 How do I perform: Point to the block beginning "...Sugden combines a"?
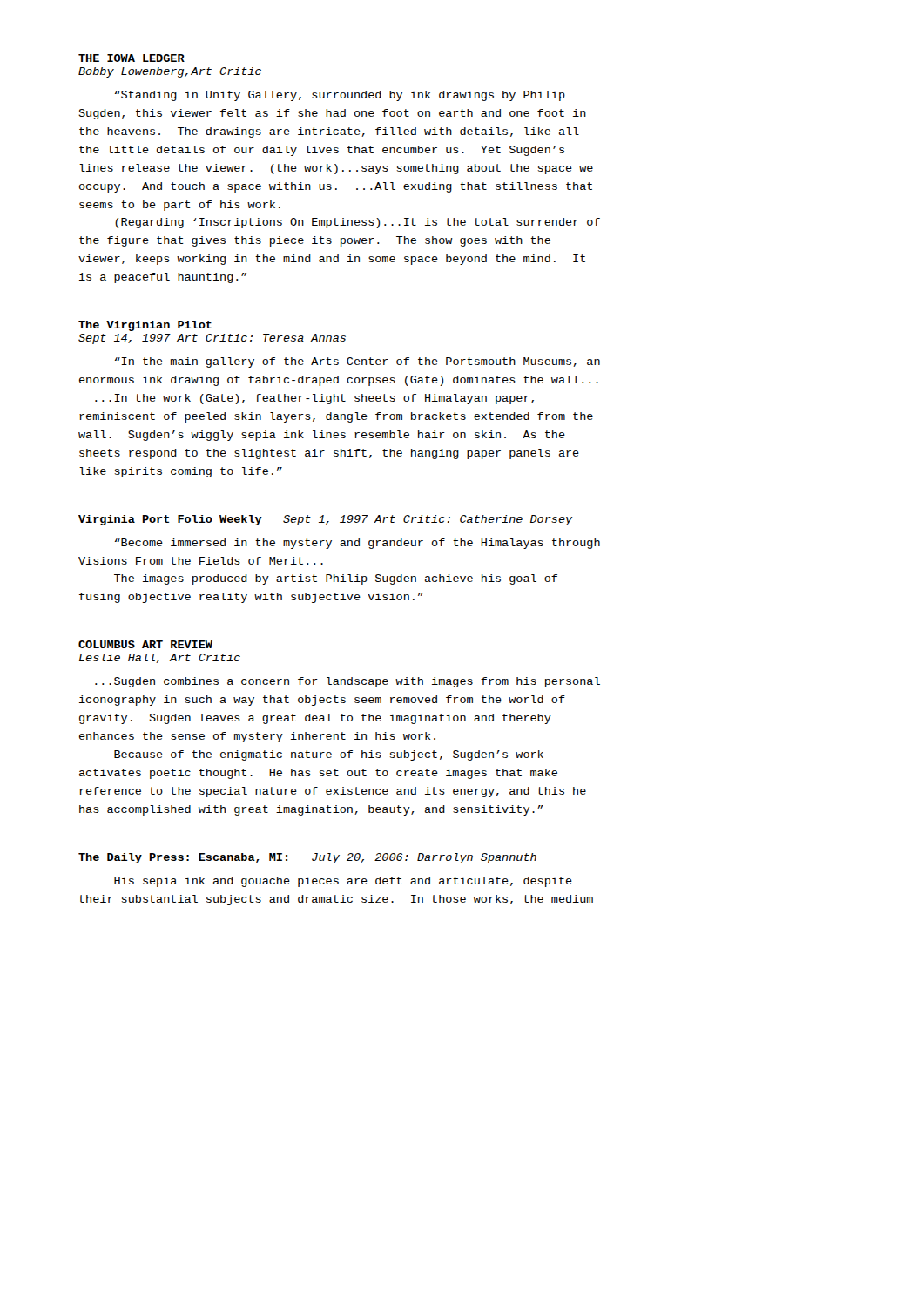[x=339, y=746]
